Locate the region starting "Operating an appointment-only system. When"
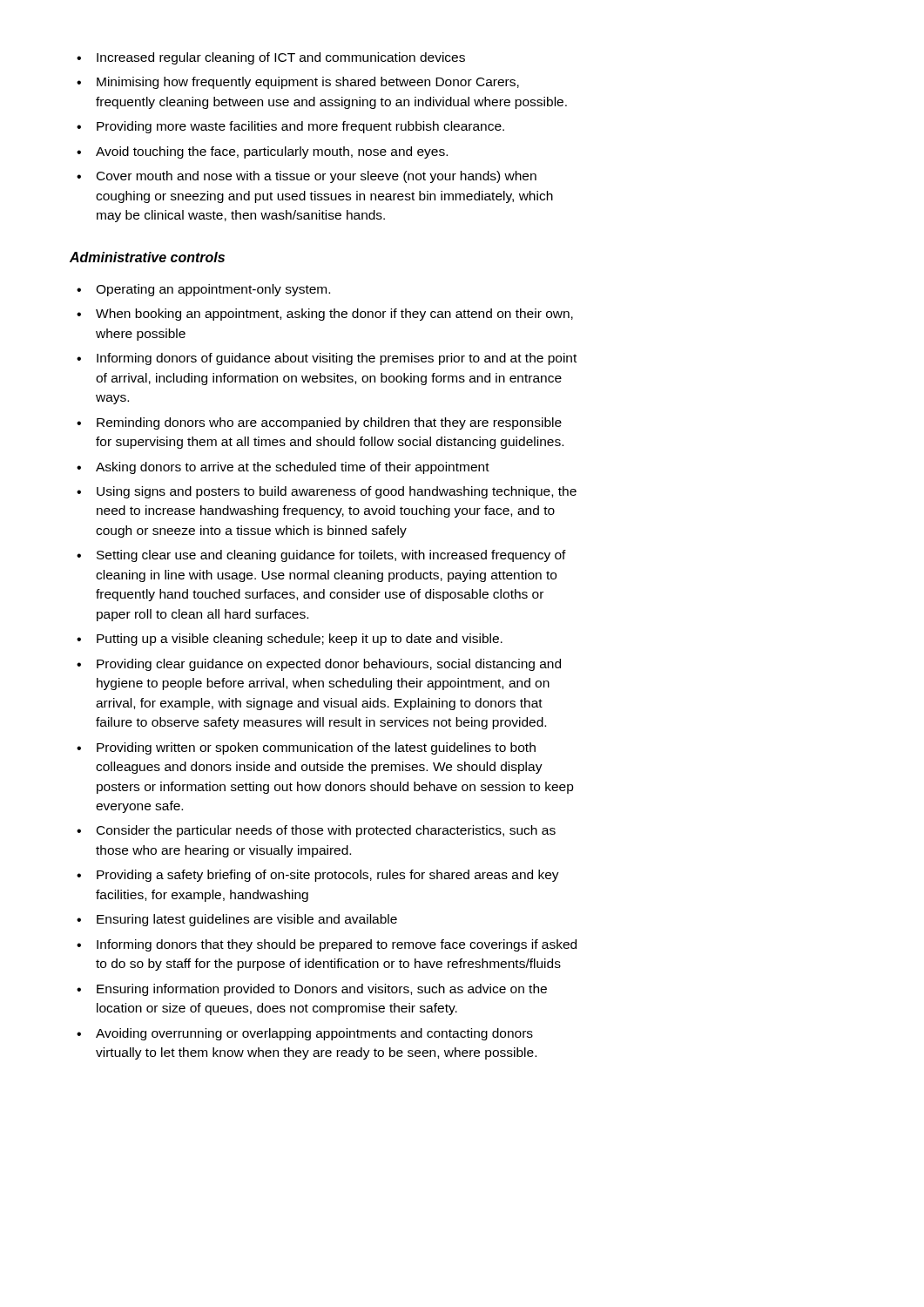The width and height of the screenshot is (924, 1307). coord(462,671)
